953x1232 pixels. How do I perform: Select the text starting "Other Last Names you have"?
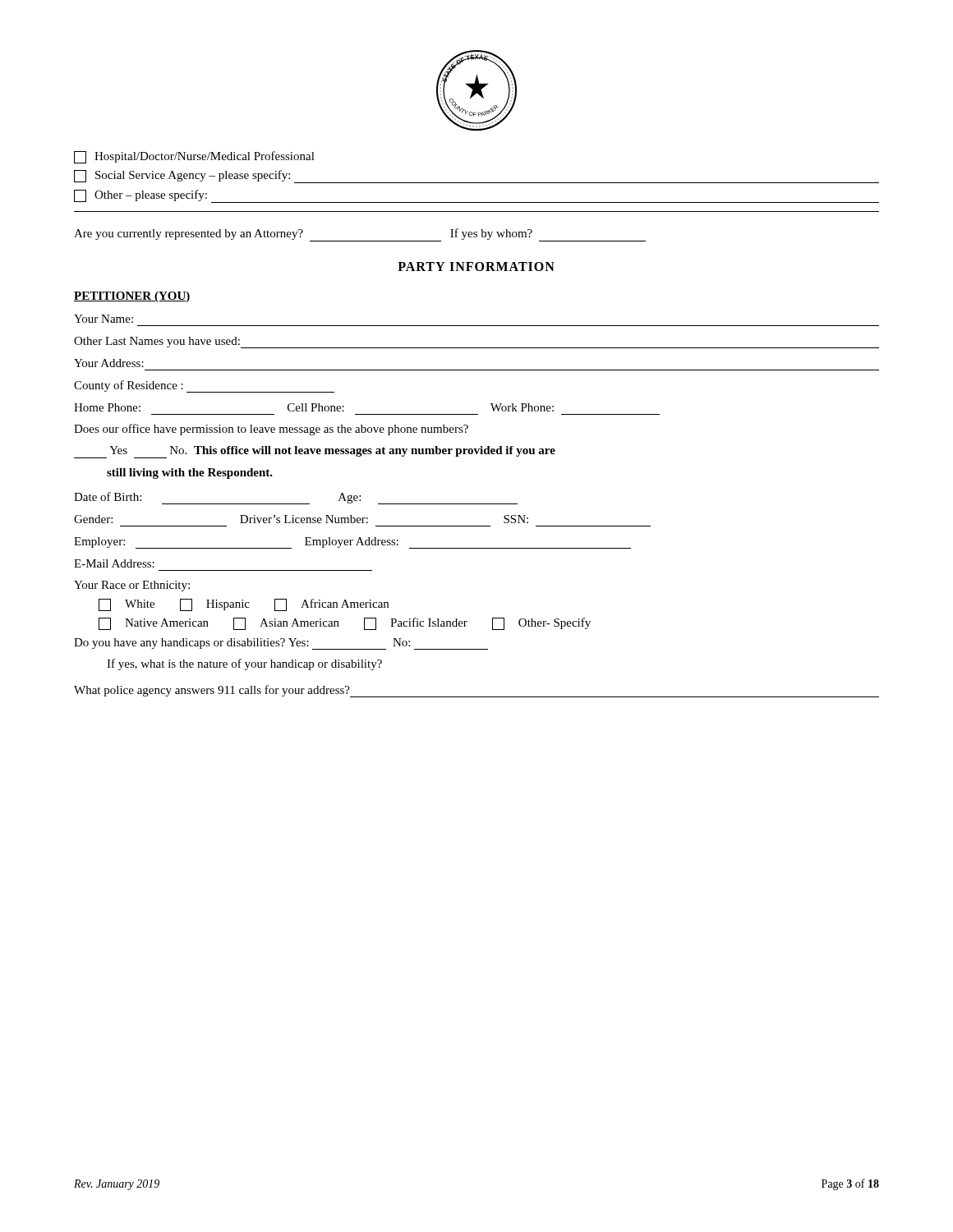pos(476,341)
